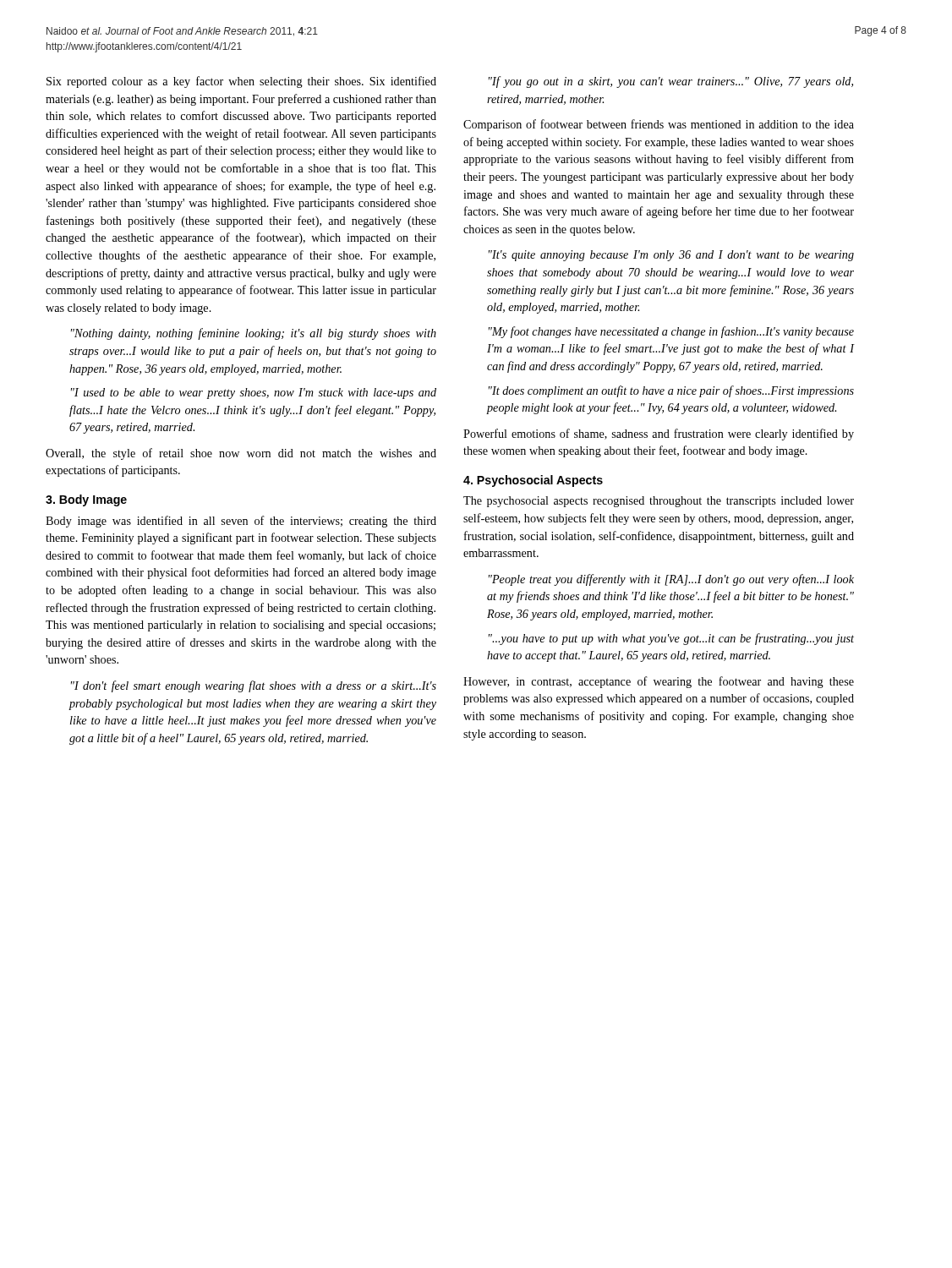Find the block on this page that starts "Powerful emotions of shame, sadness and frustration"

tap(659, 442)
